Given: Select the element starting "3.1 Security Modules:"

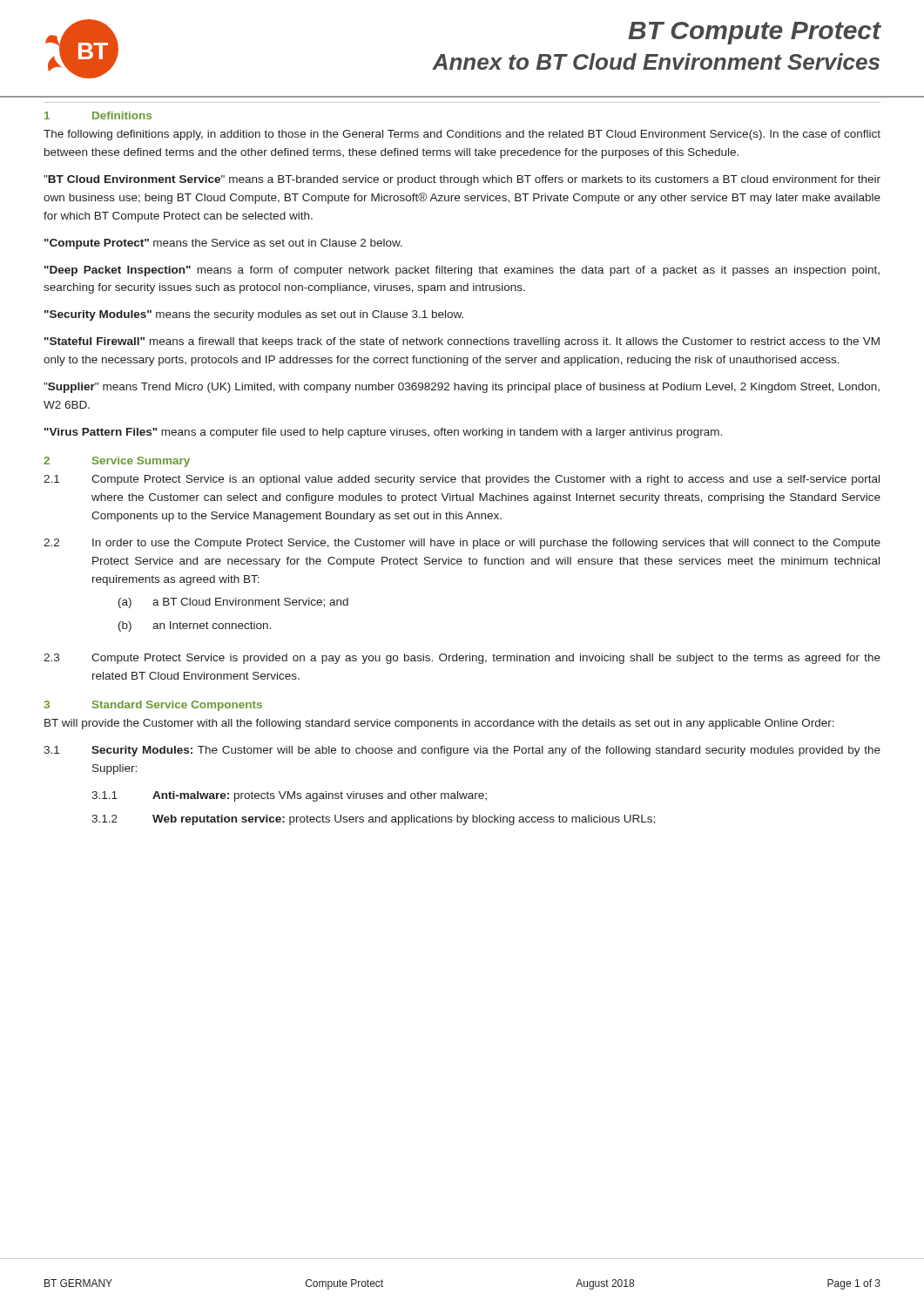Looking at the screenshot, I should tap(462, 760).
